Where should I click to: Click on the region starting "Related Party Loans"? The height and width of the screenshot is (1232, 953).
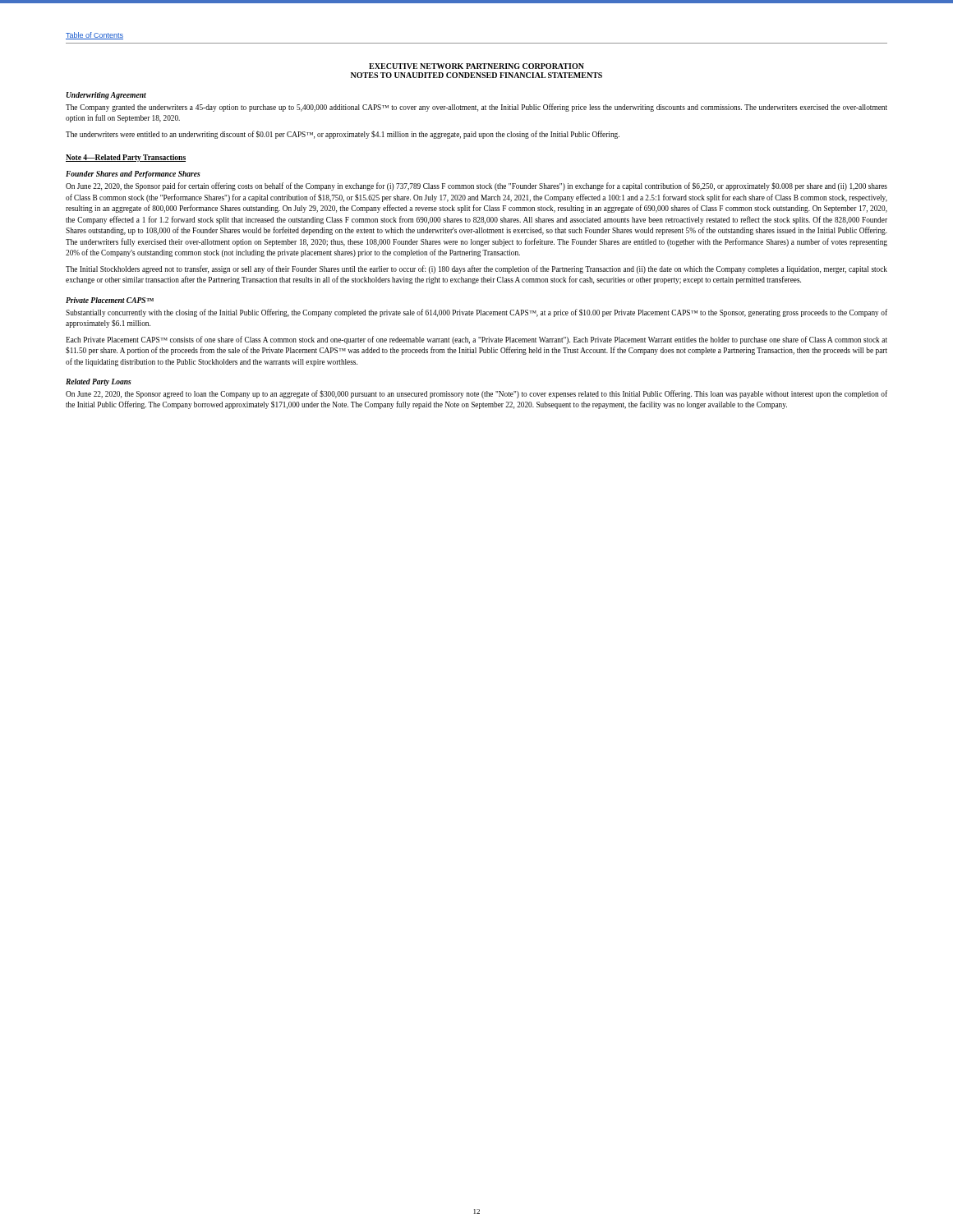click(x=98, y=382)
